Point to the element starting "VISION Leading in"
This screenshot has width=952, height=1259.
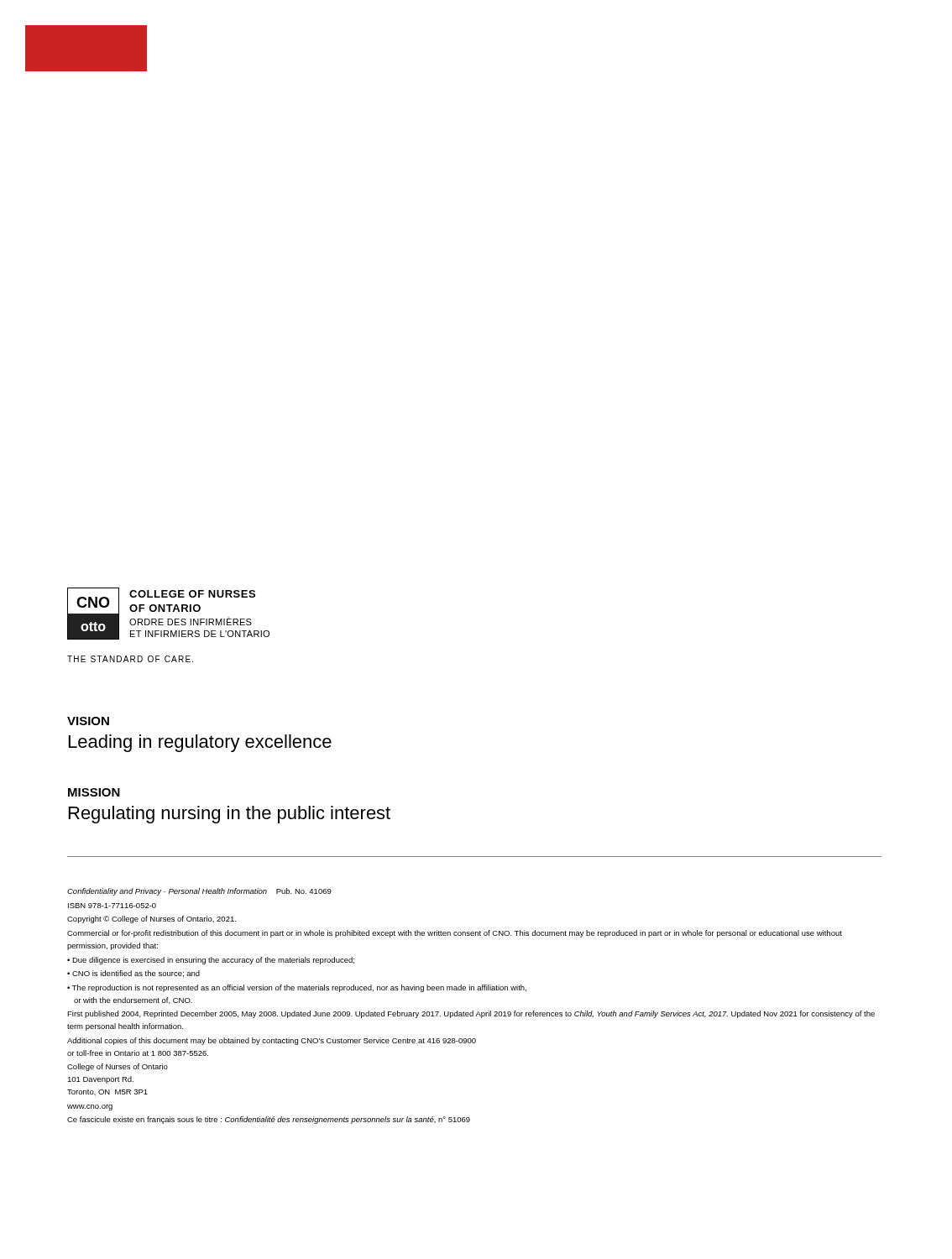coord(200,733)
